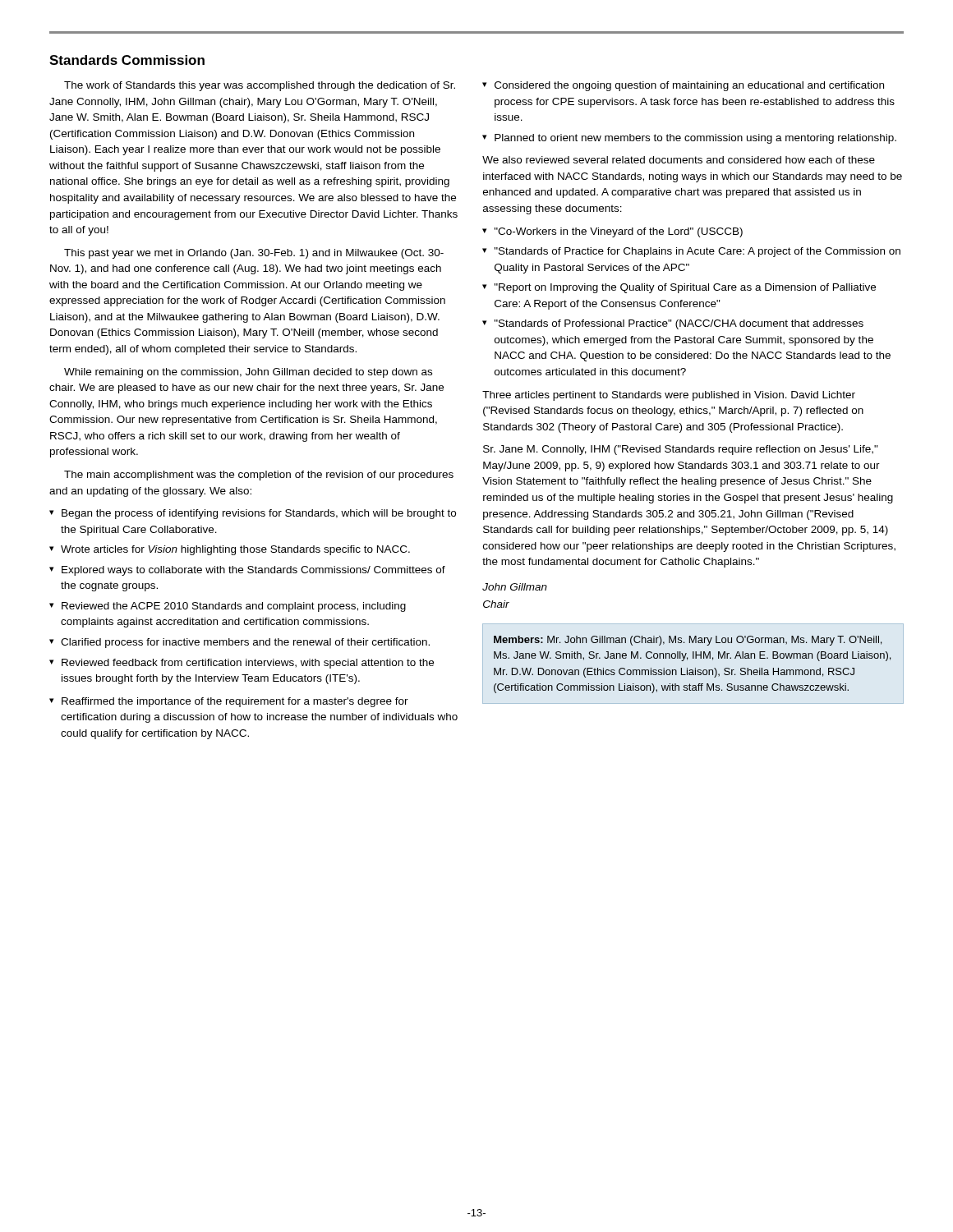Viewport: 953px width, 1232px height.
Task: Locate the text starting "Considered the ongoing"
Action: coord(693,101)
